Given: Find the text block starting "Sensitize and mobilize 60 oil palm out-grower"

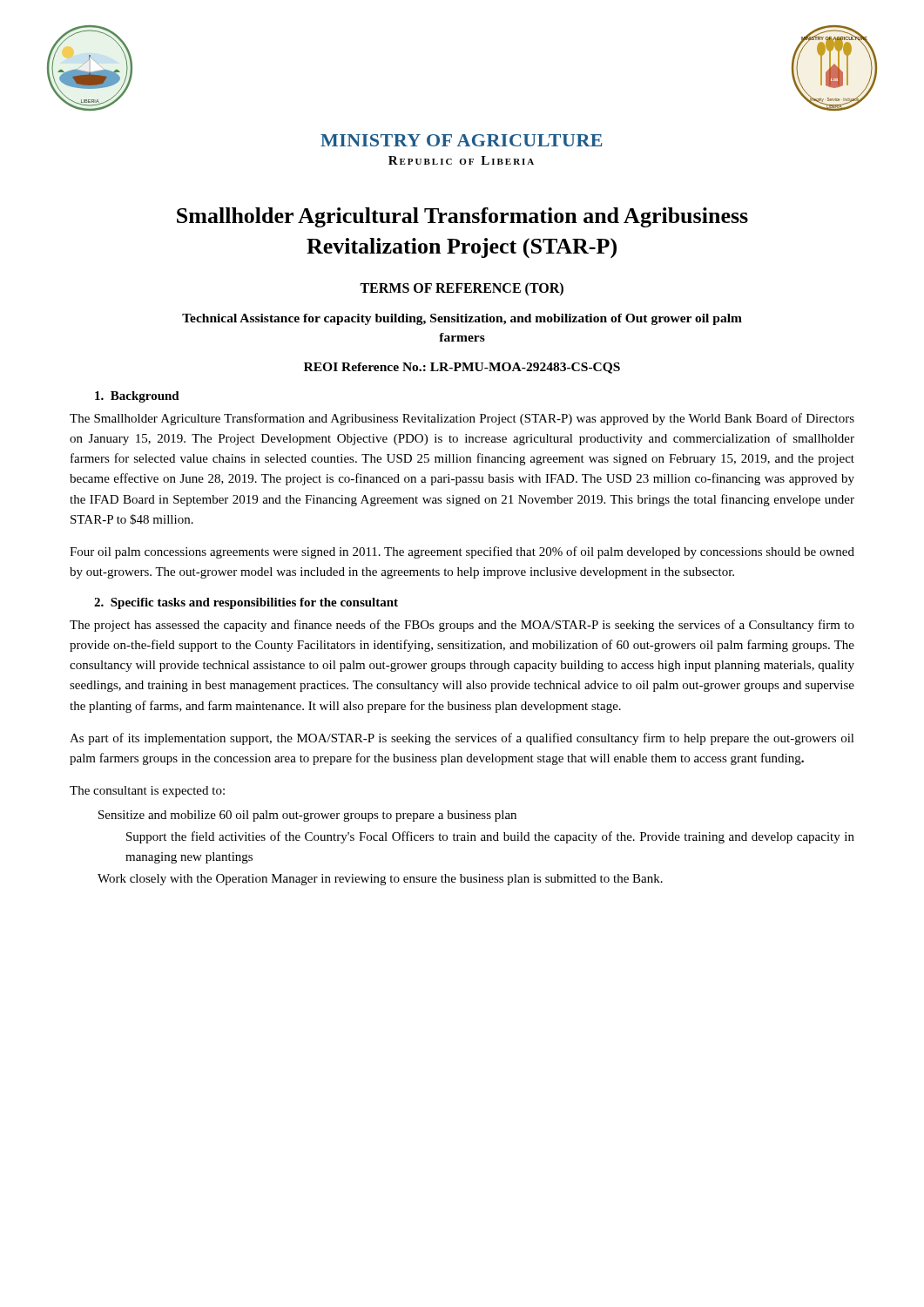Looking at the screenshot, I should [x=307, y=814].
